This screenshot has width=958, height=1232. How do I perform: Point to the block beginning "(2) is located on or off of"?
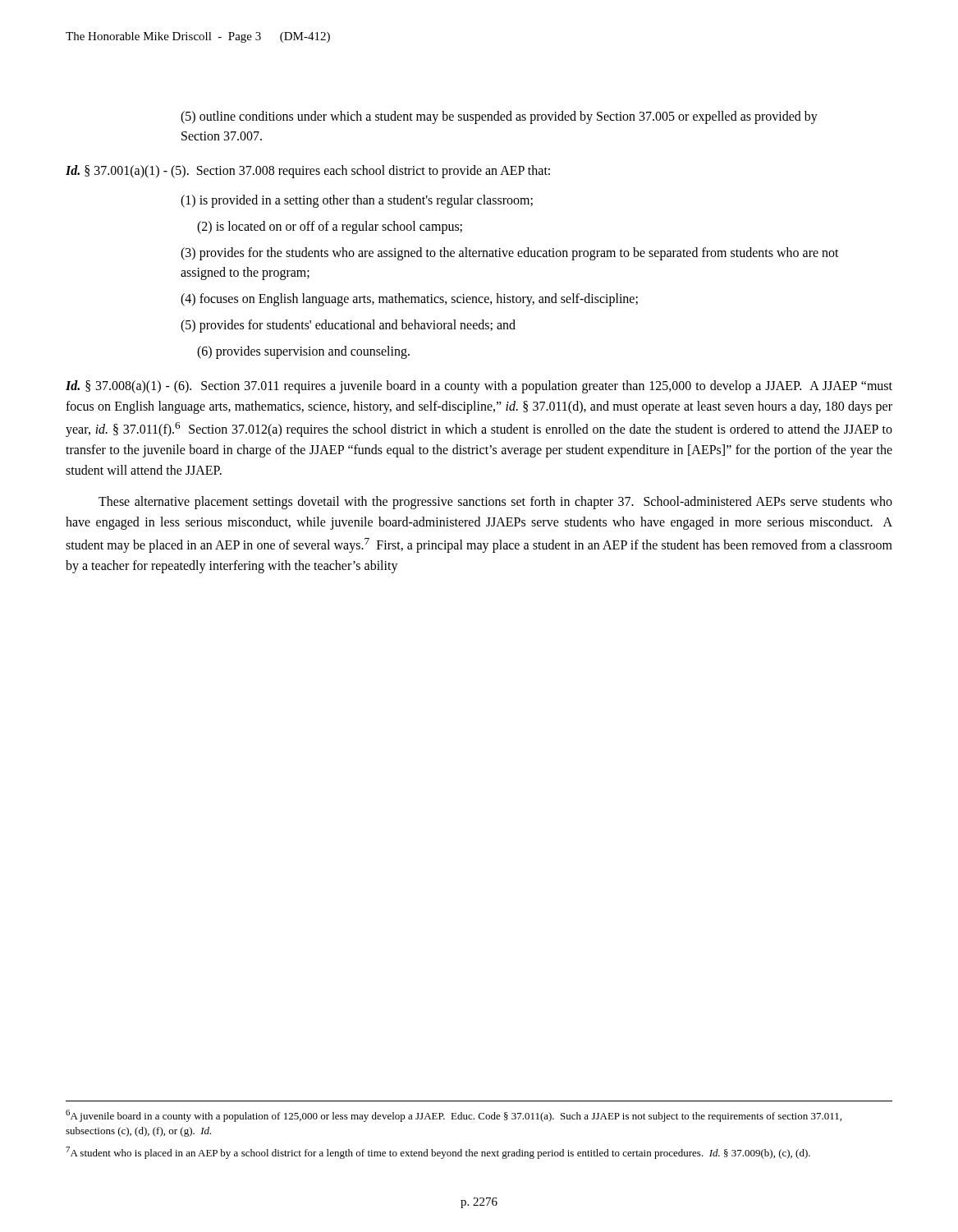click(x=330, y=226)
